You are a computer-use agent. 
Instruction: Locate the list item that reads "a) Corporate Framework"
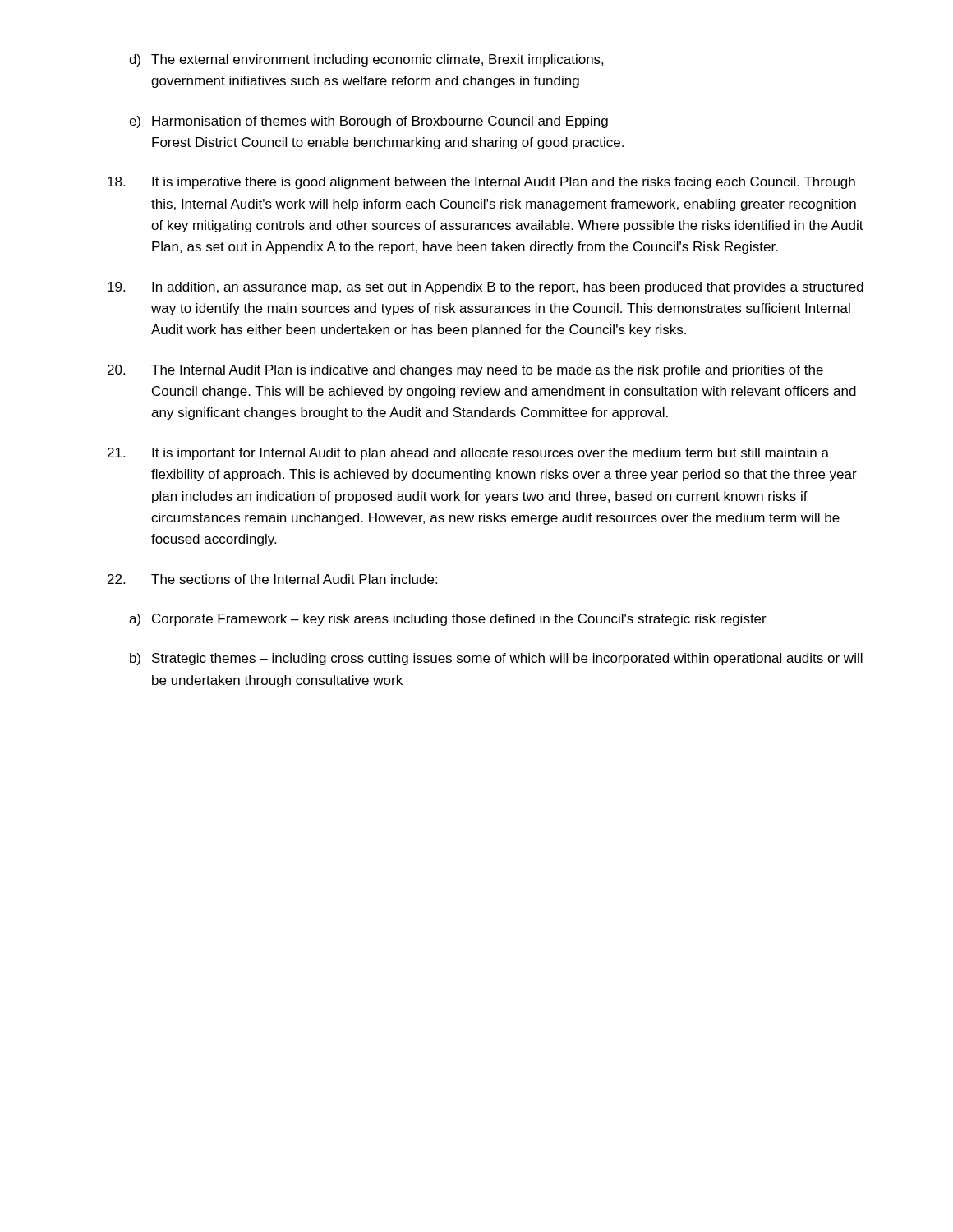click(x=489, y=619)
